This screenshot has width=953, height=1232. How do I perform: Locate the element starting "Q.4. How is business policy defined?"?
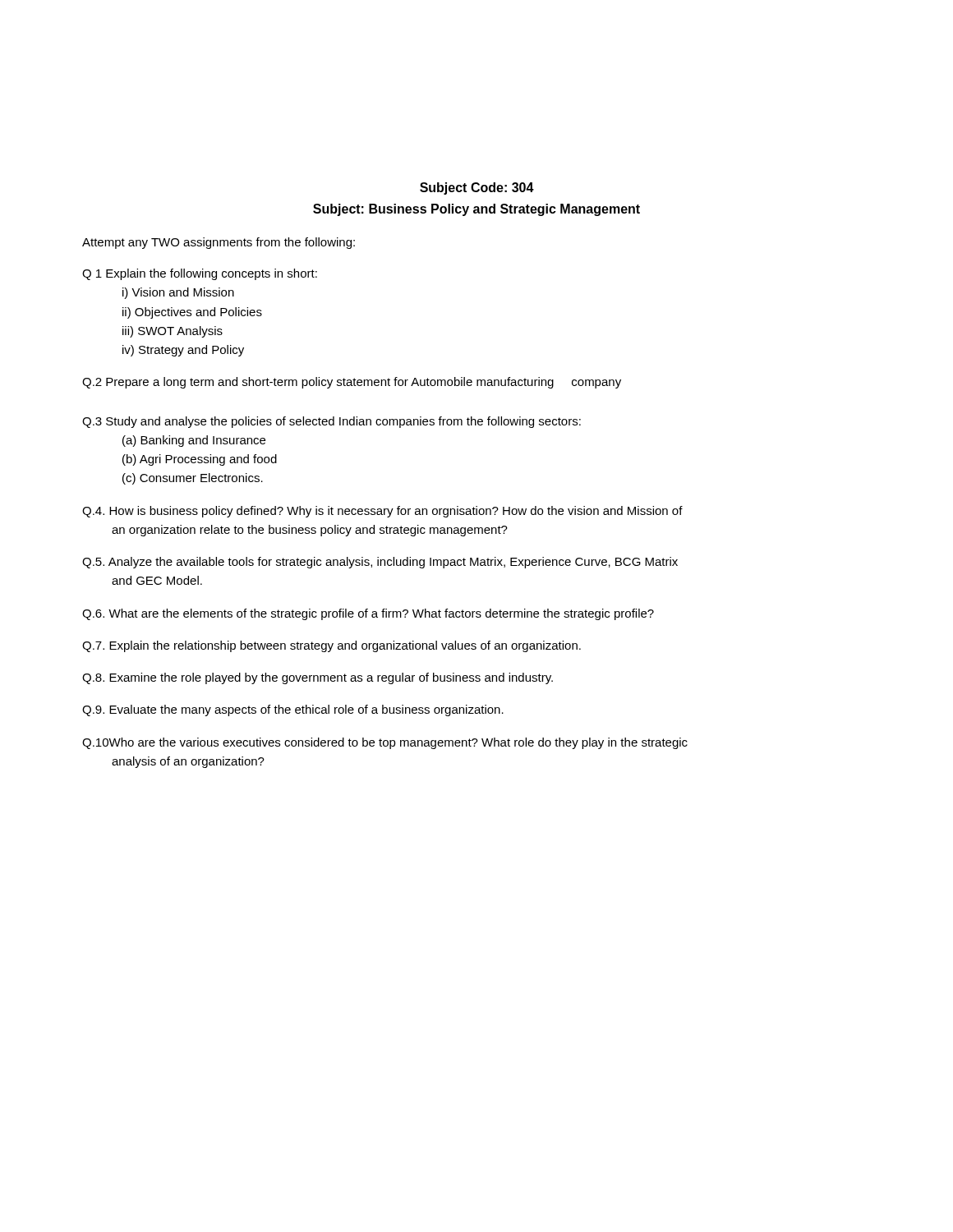pos(476,521)
